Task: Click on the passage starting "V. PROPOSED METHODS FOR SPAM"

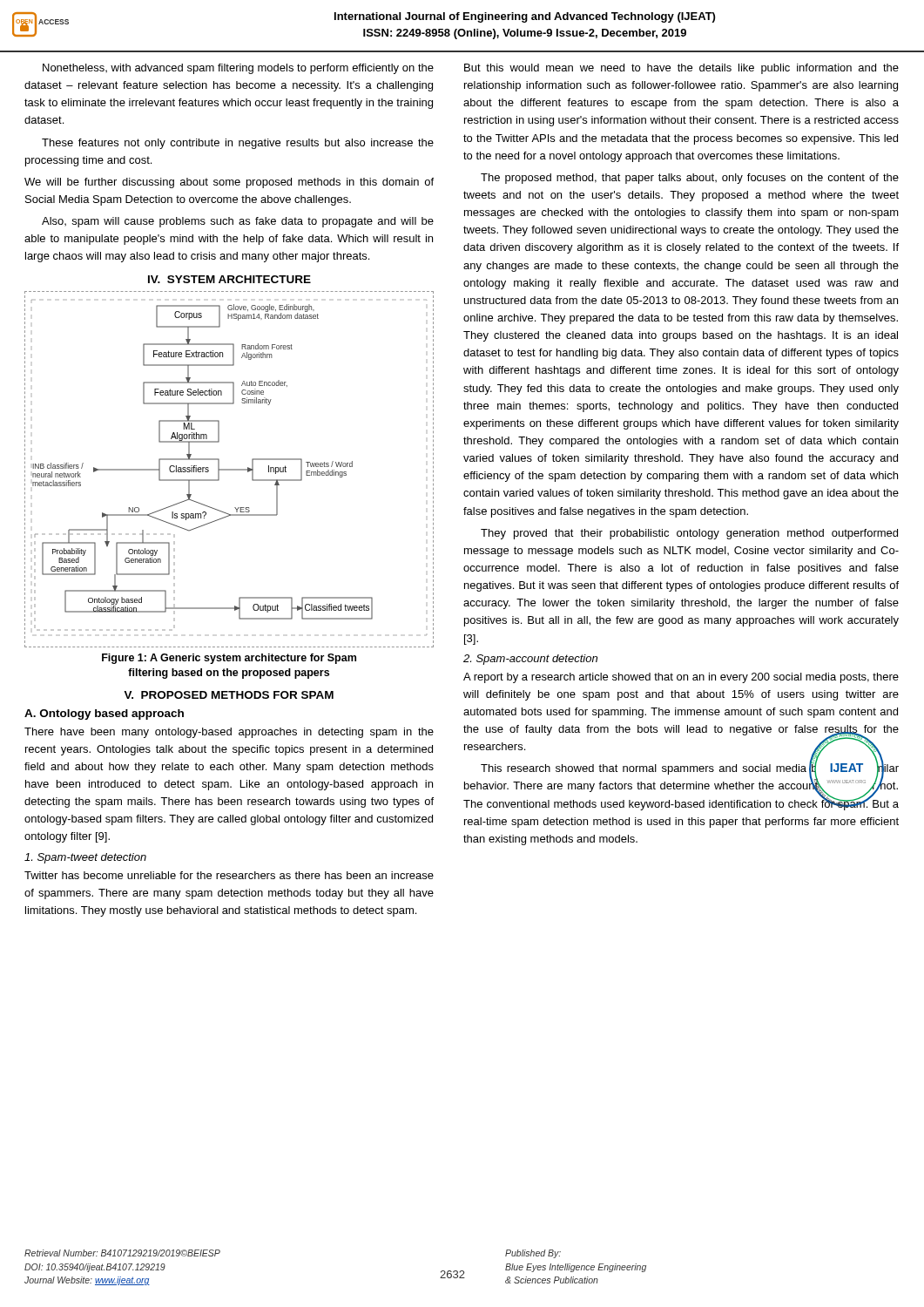Action: (229, 695)
